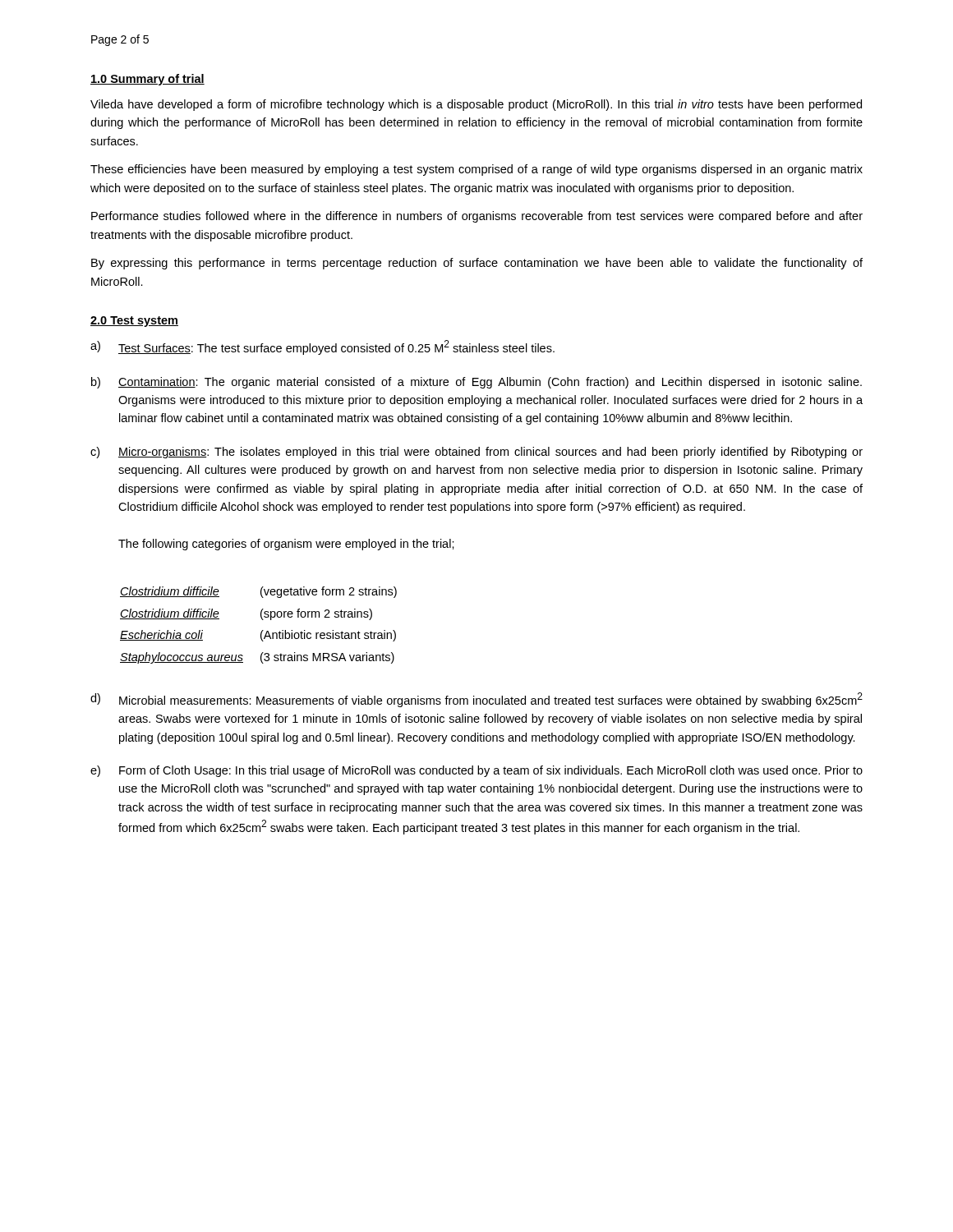Screen dimensions: 1232x953
Task: Navigate to the passage starting "e) Form of Cloth"
Action: click(x=476, y=799)
